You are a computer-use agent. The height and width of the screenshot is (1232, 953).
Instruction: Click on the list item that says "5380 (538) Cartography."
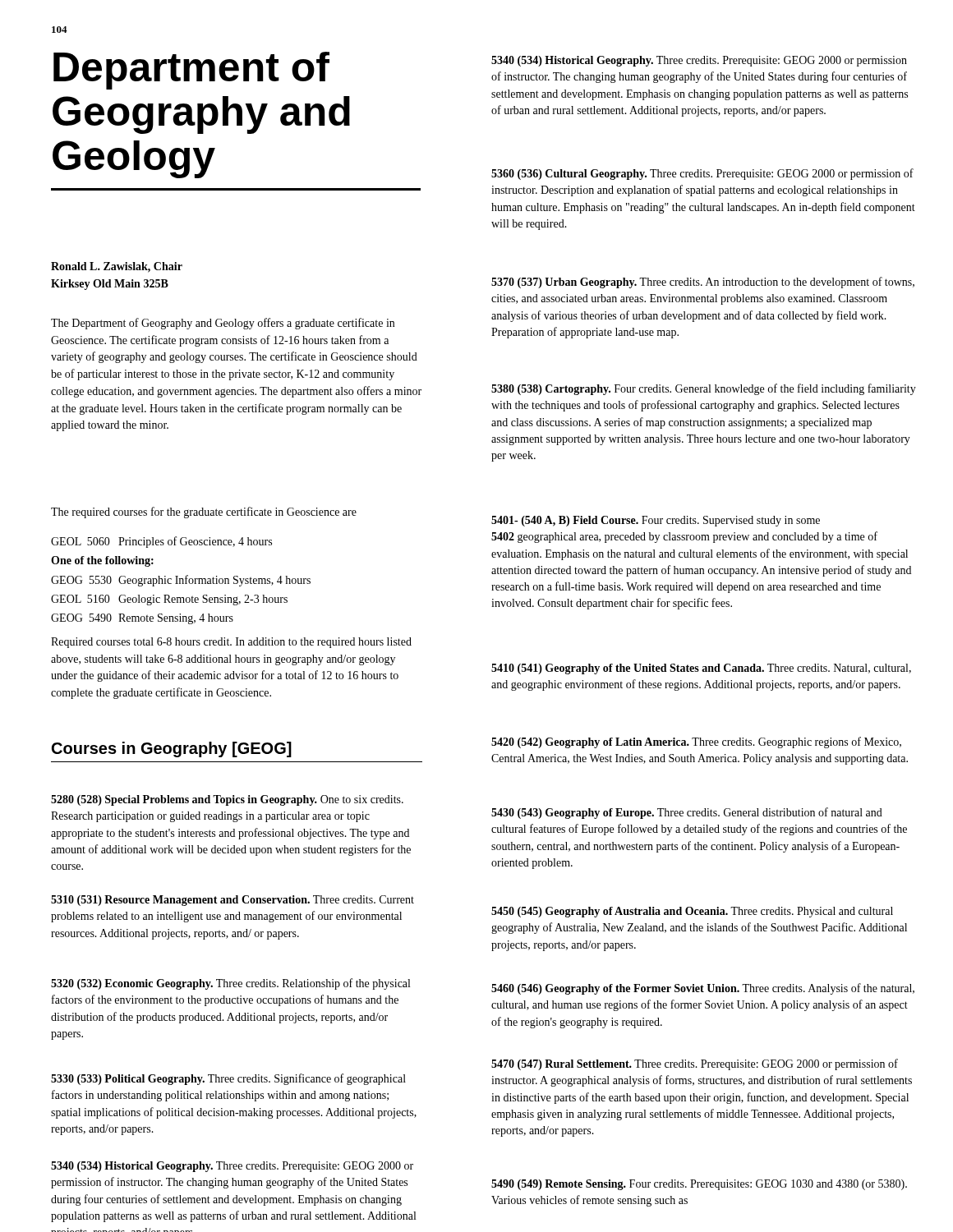pos(705,423)
